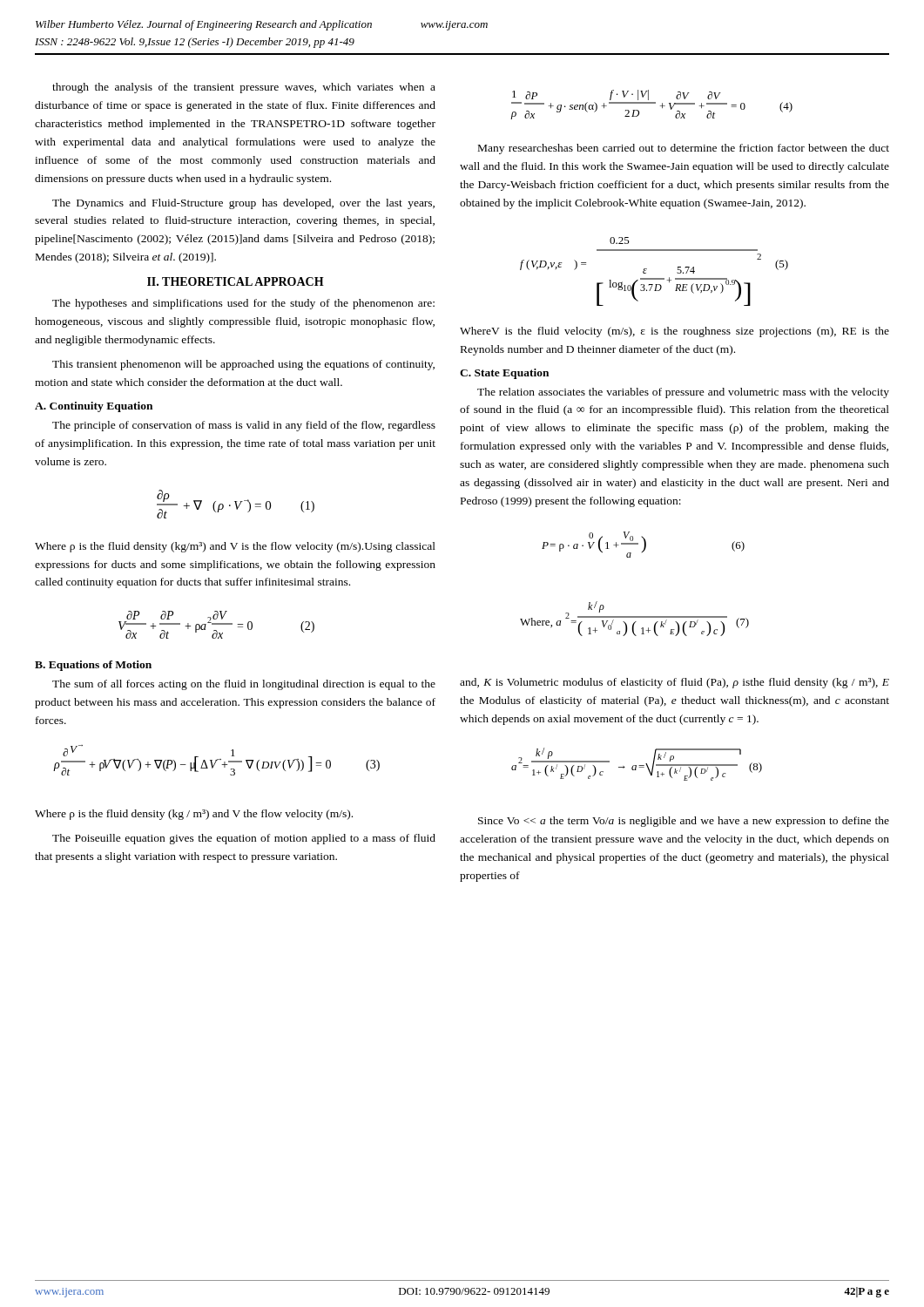Image resolution: width=924 pixels, height=1307 pixels.
Task: Select the section header containing "A. Continuity Equation"
Action: [x=94, y=405]
